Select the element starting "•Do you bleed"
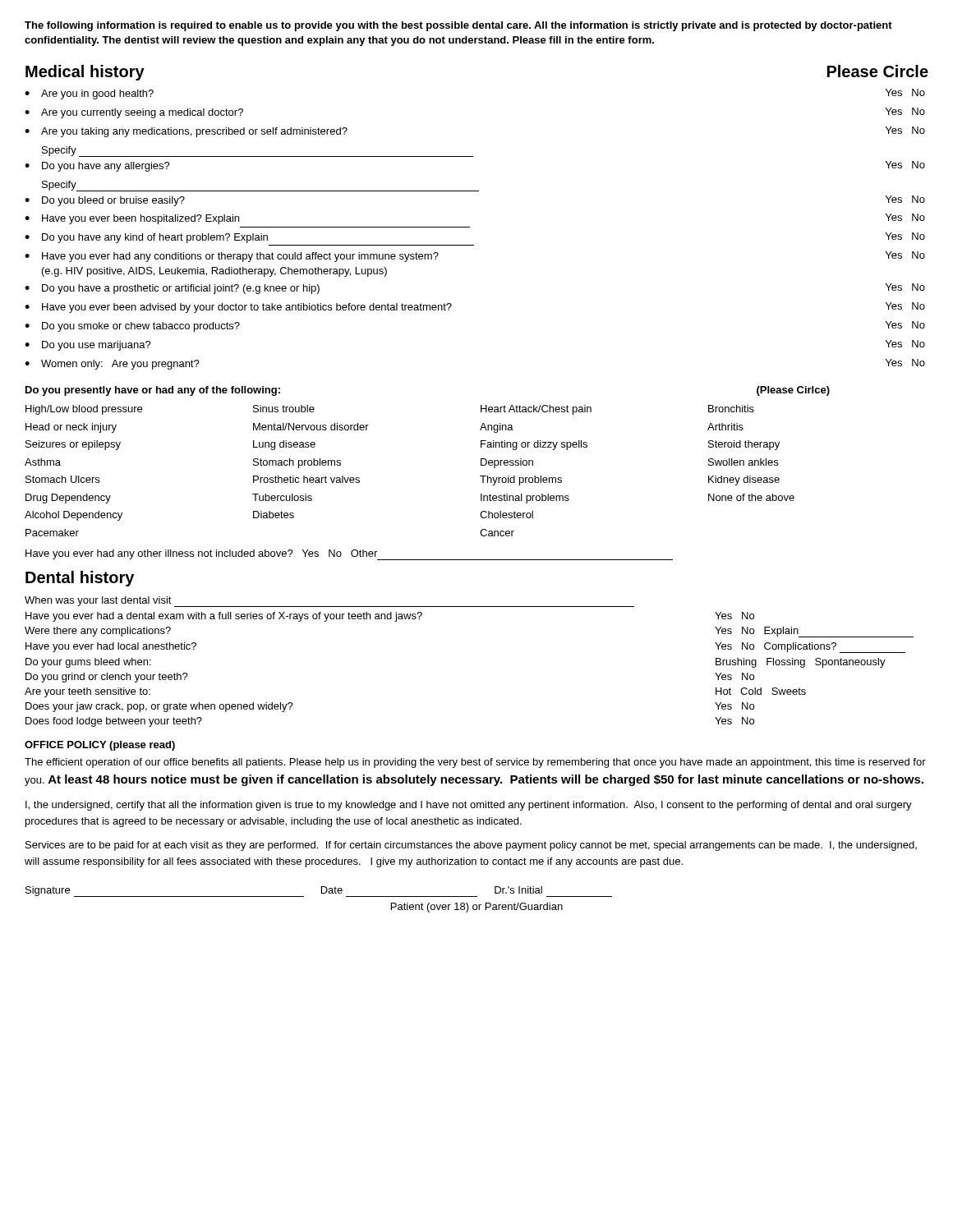Screen dimensions: 1232x953 (x=476, y=201)
